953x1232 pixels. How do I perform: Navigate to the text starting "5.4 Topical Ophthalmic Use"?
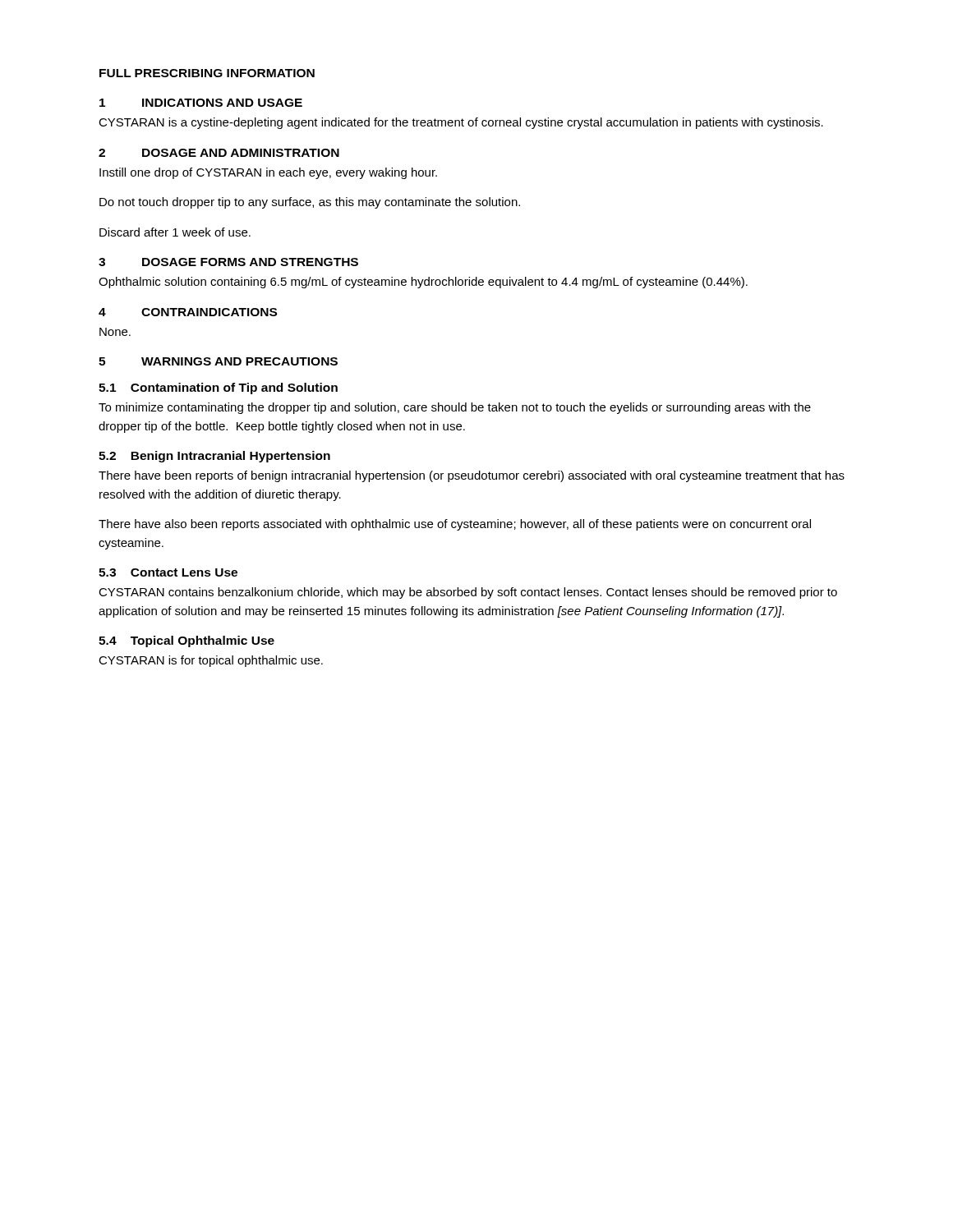[187, 640]
